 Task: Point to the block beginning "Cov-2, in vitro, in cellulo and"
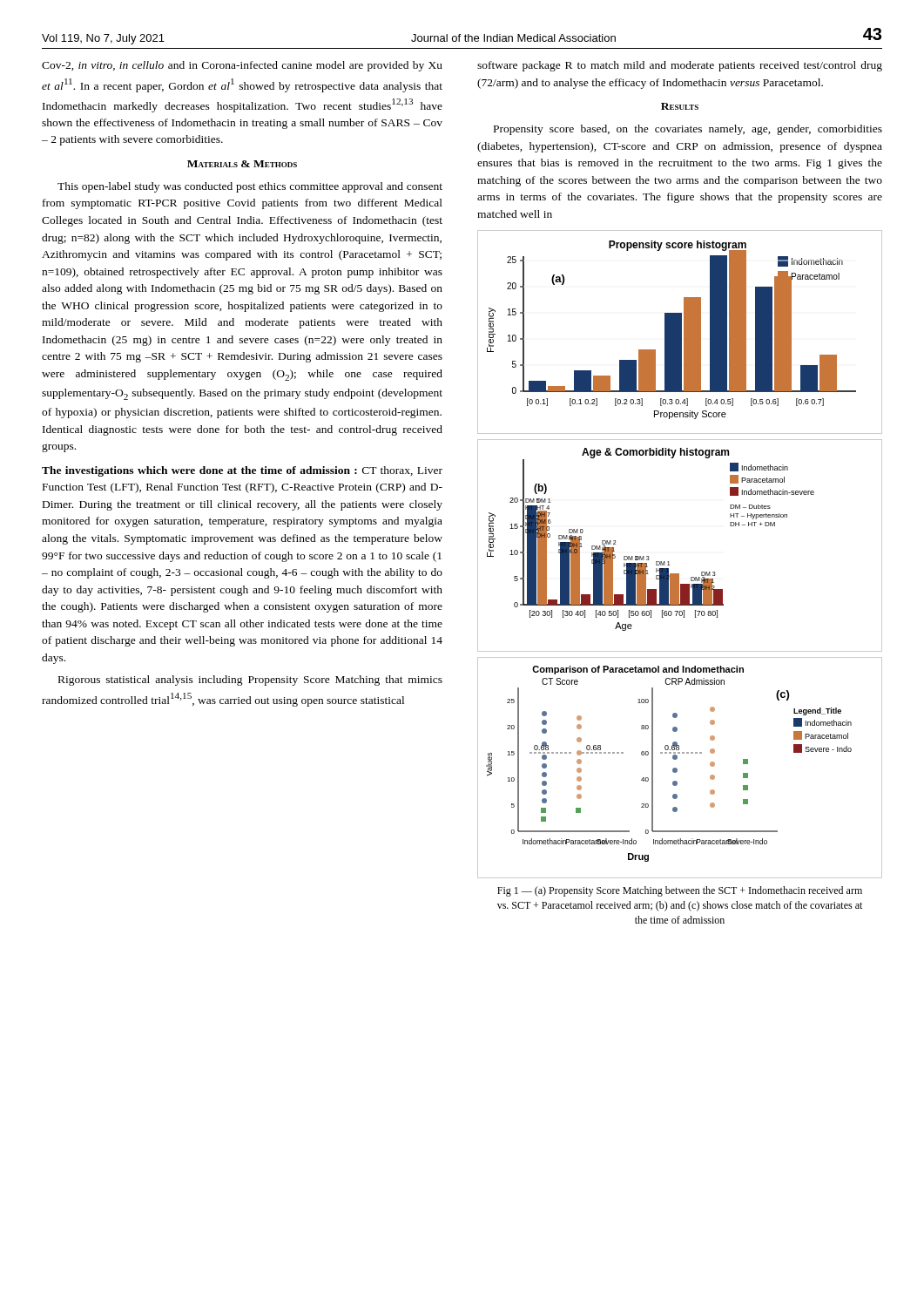[x=242, y=102]
